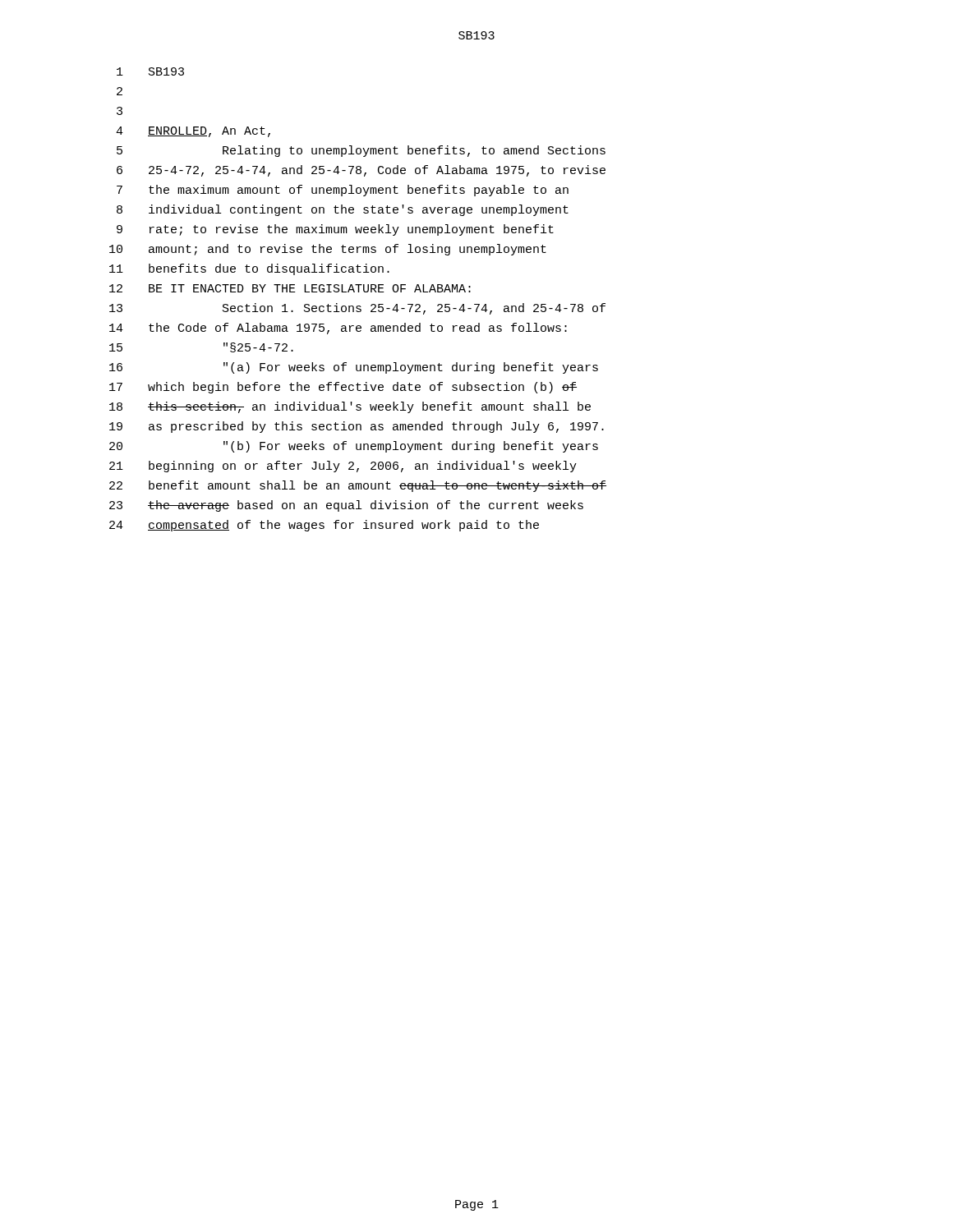Select the list item that reads "22 benefit amount"
Screen dimensions: 1232x953
476,487
